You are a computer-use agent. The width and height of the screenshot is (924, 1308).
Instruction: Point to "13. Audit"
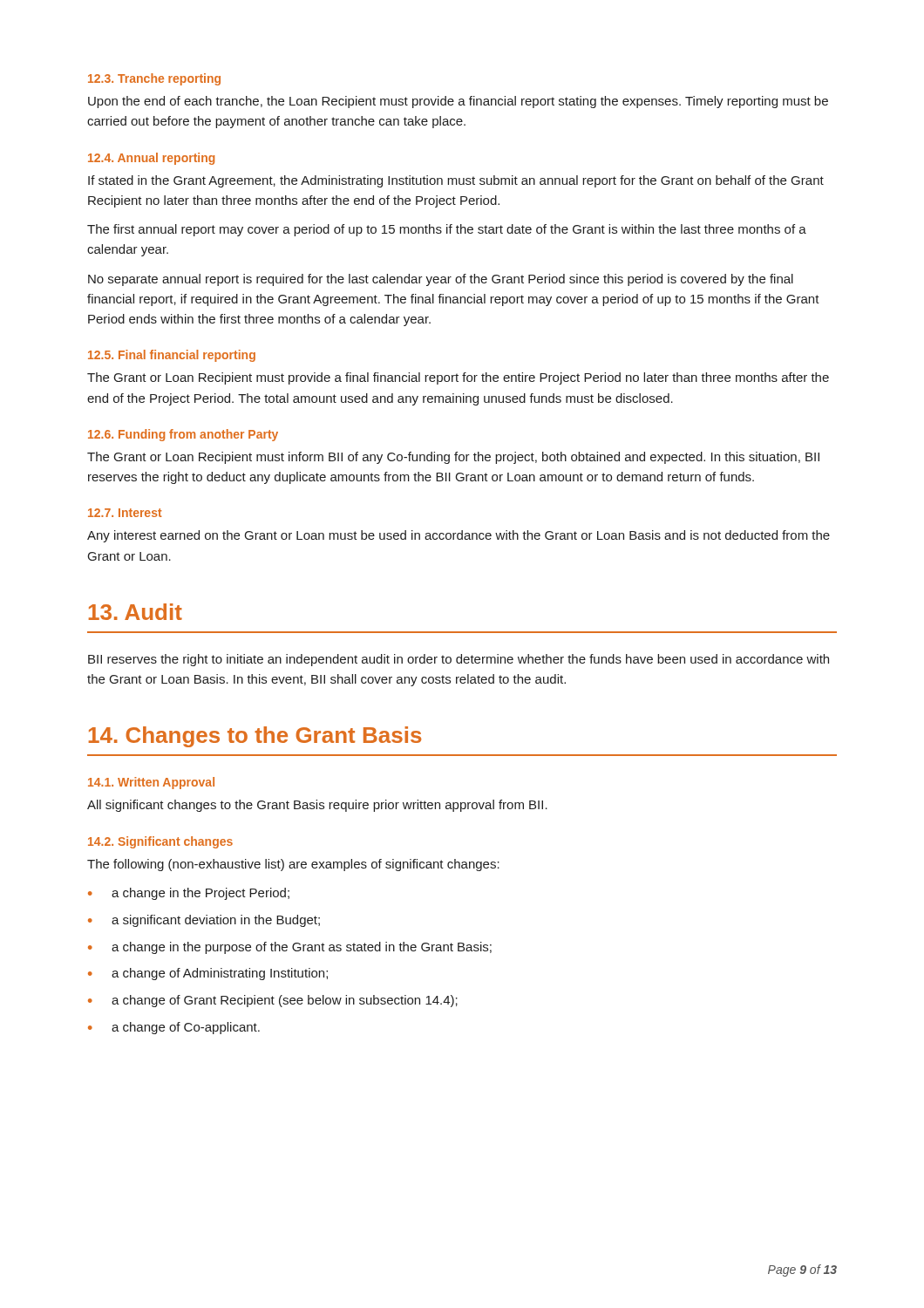point(135,612)
